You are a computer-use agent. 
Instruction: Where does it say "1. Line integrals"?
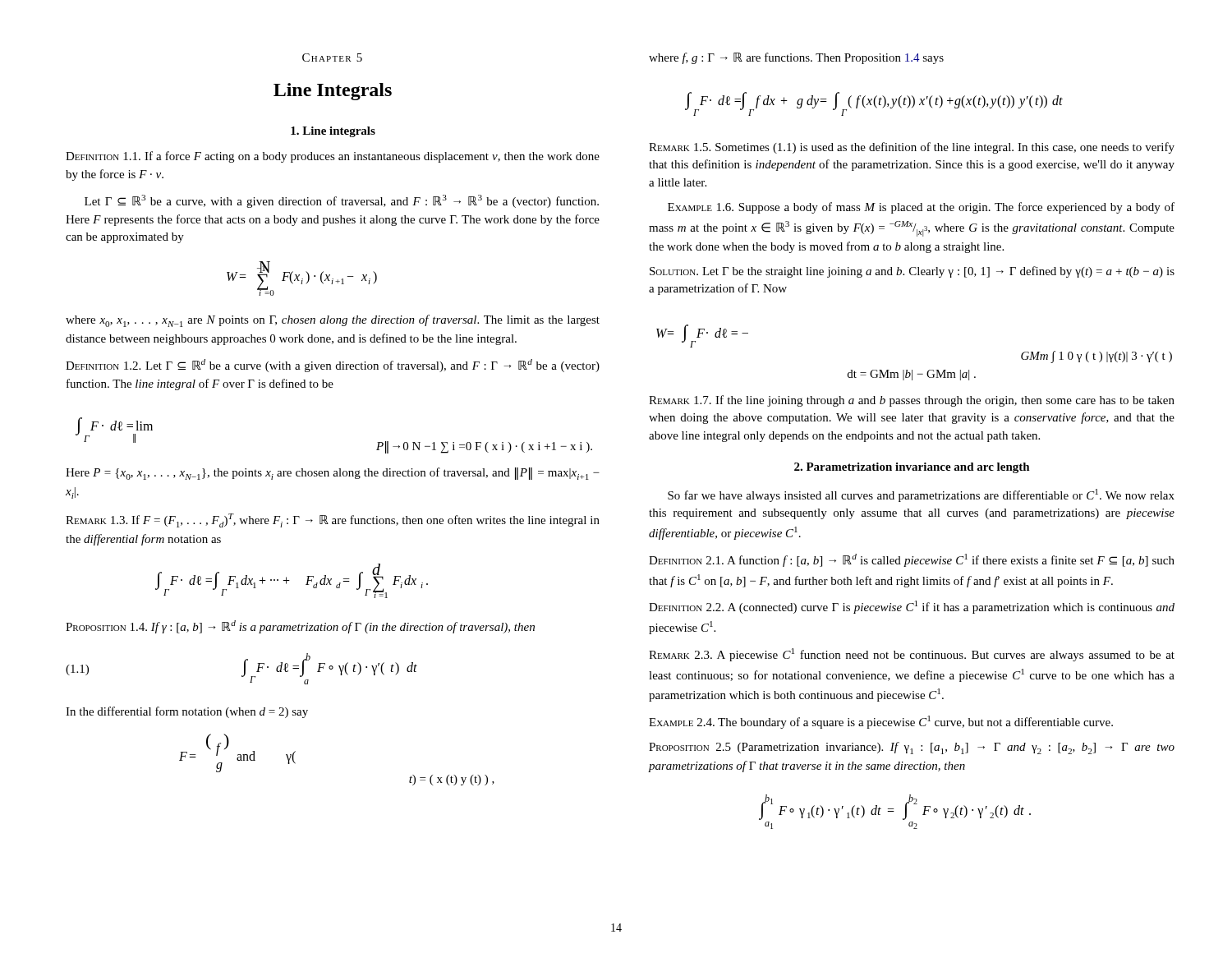click(333, 130)
